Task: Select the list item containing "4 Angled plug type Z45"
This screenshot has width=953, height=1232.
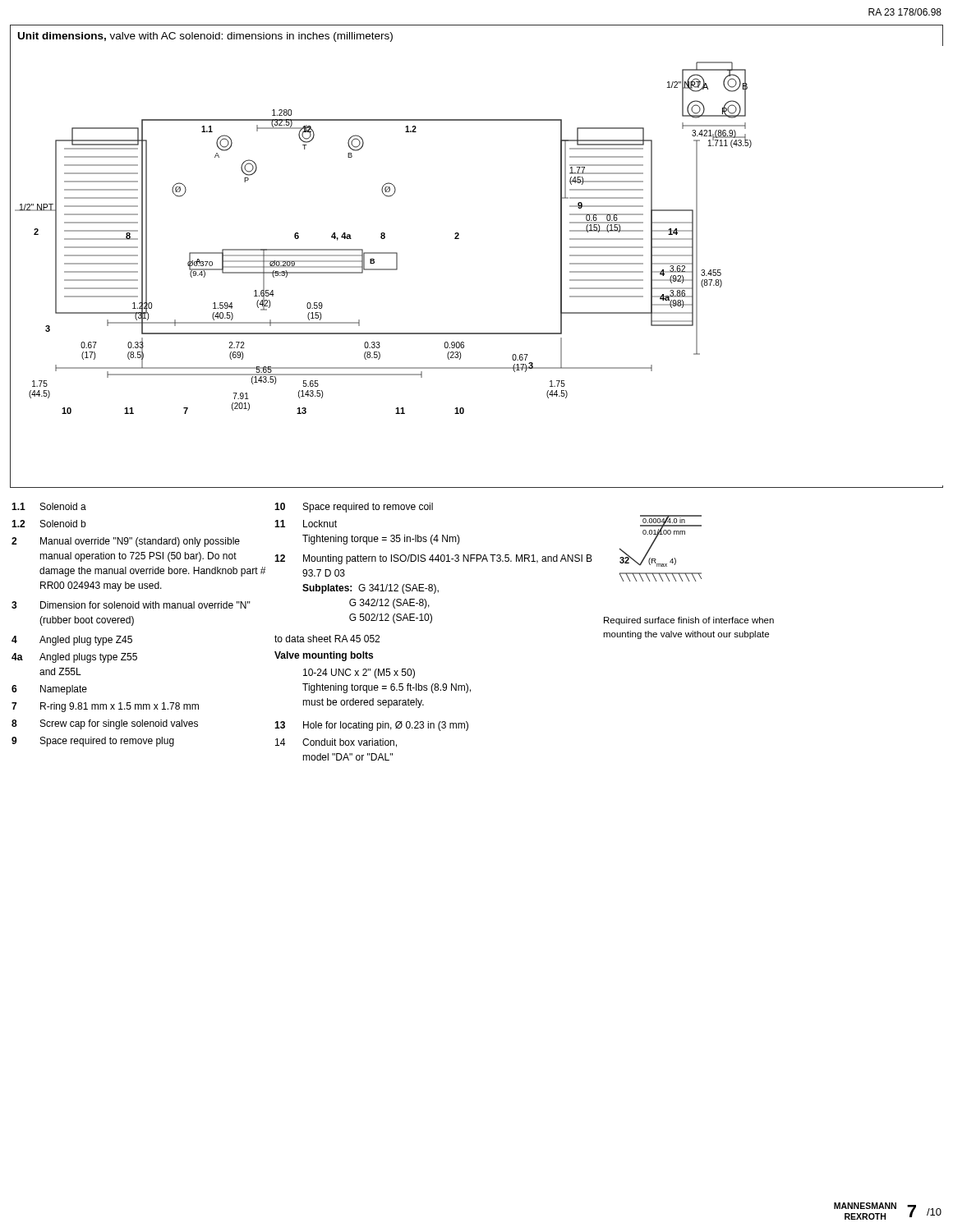Action: [72, 640]
